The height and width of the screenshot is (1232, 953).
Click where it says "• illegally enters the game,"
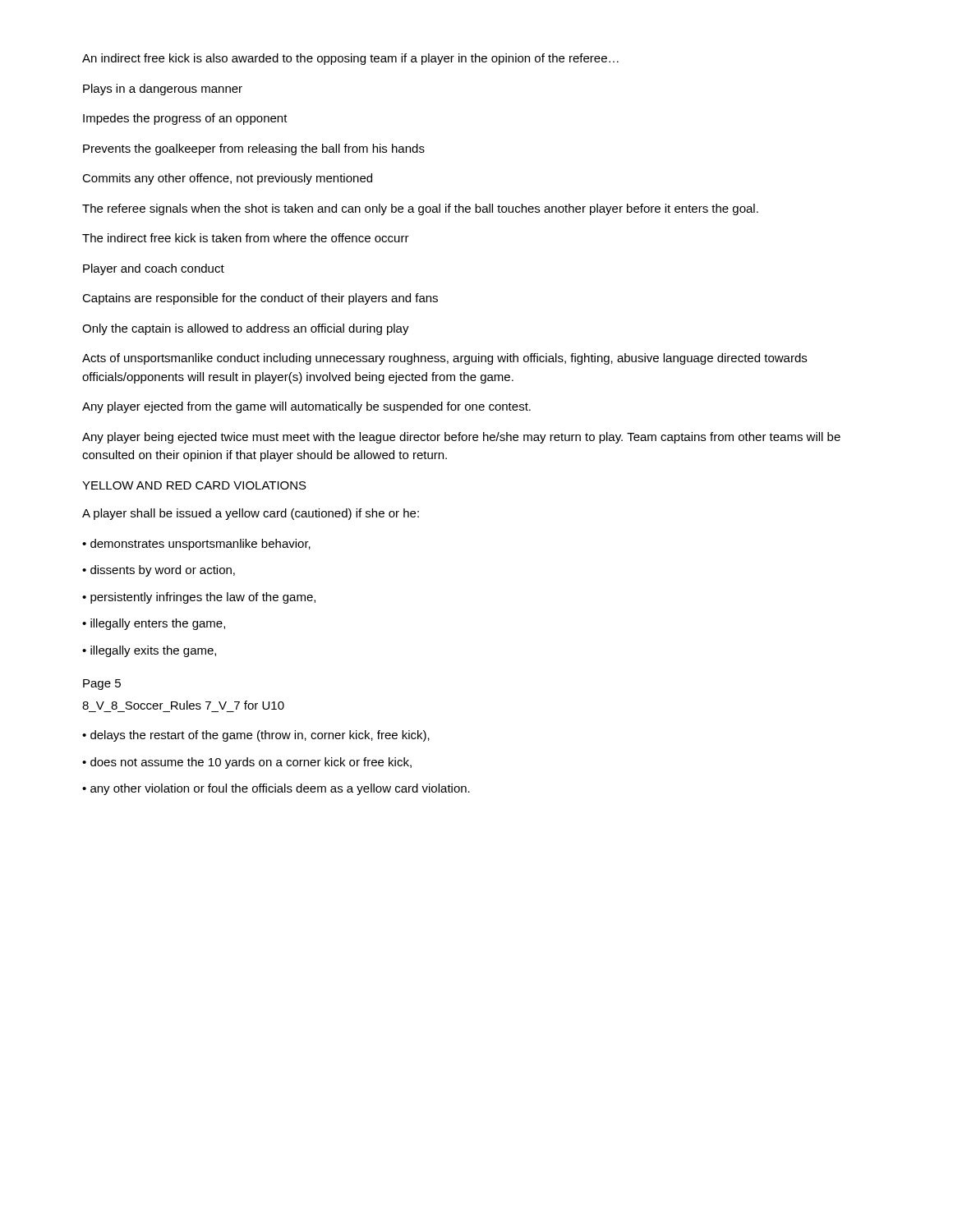154,623
